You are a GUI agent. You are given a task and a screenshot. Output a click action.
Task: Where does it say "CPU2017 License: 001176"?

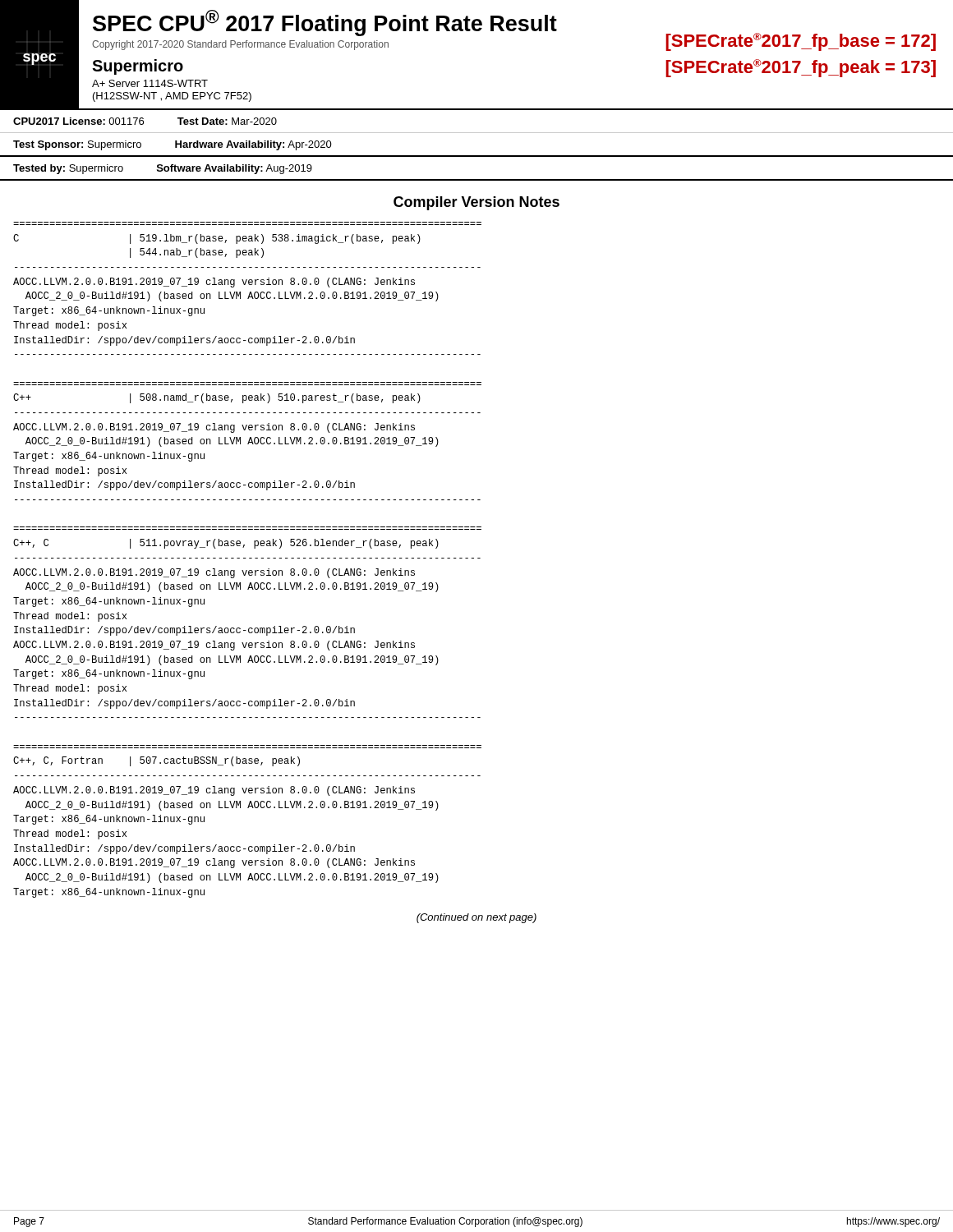pyautogui.click(x=79, y=121)
